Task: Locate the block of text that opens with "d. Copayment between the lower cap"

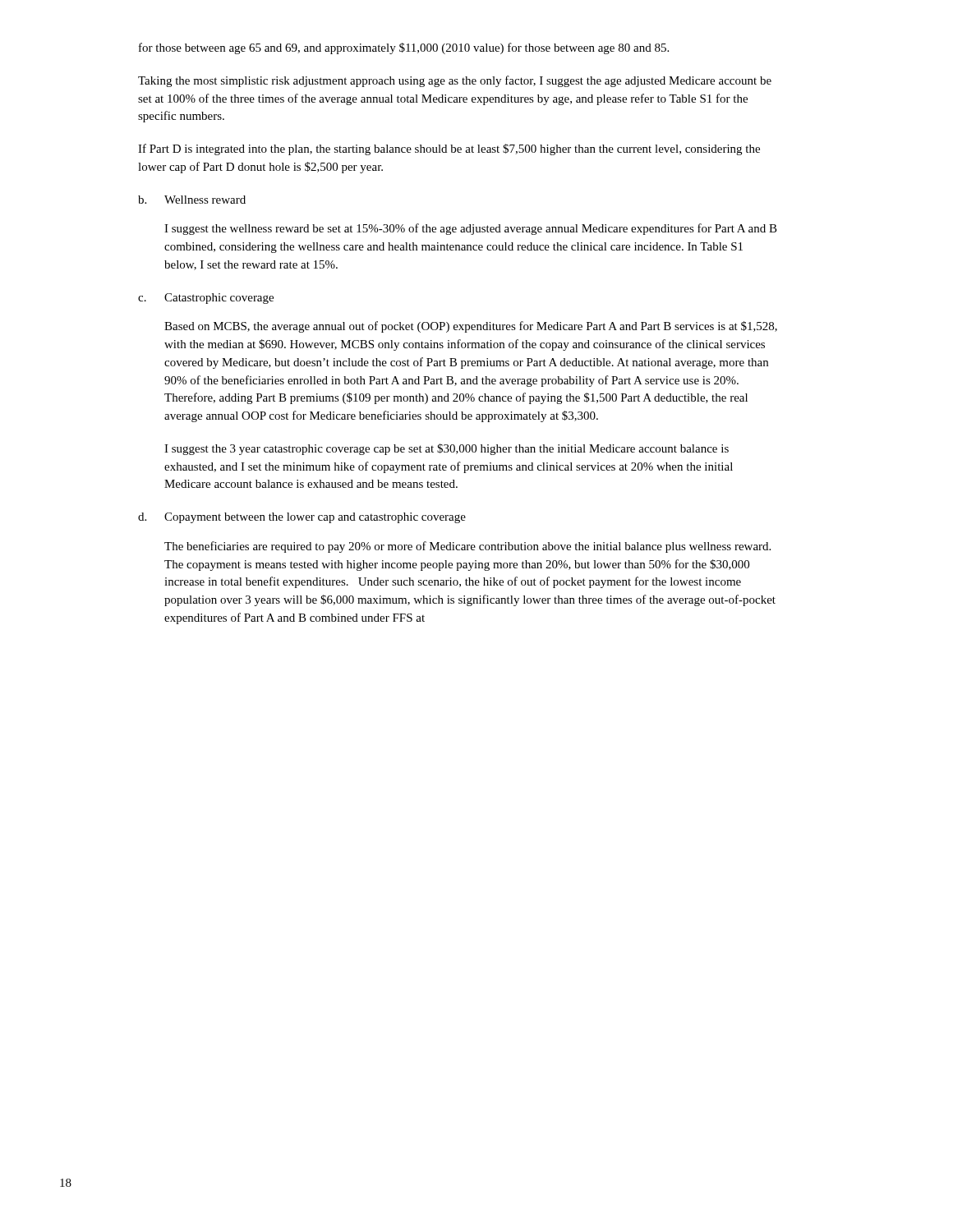Action: click(458, 517)
